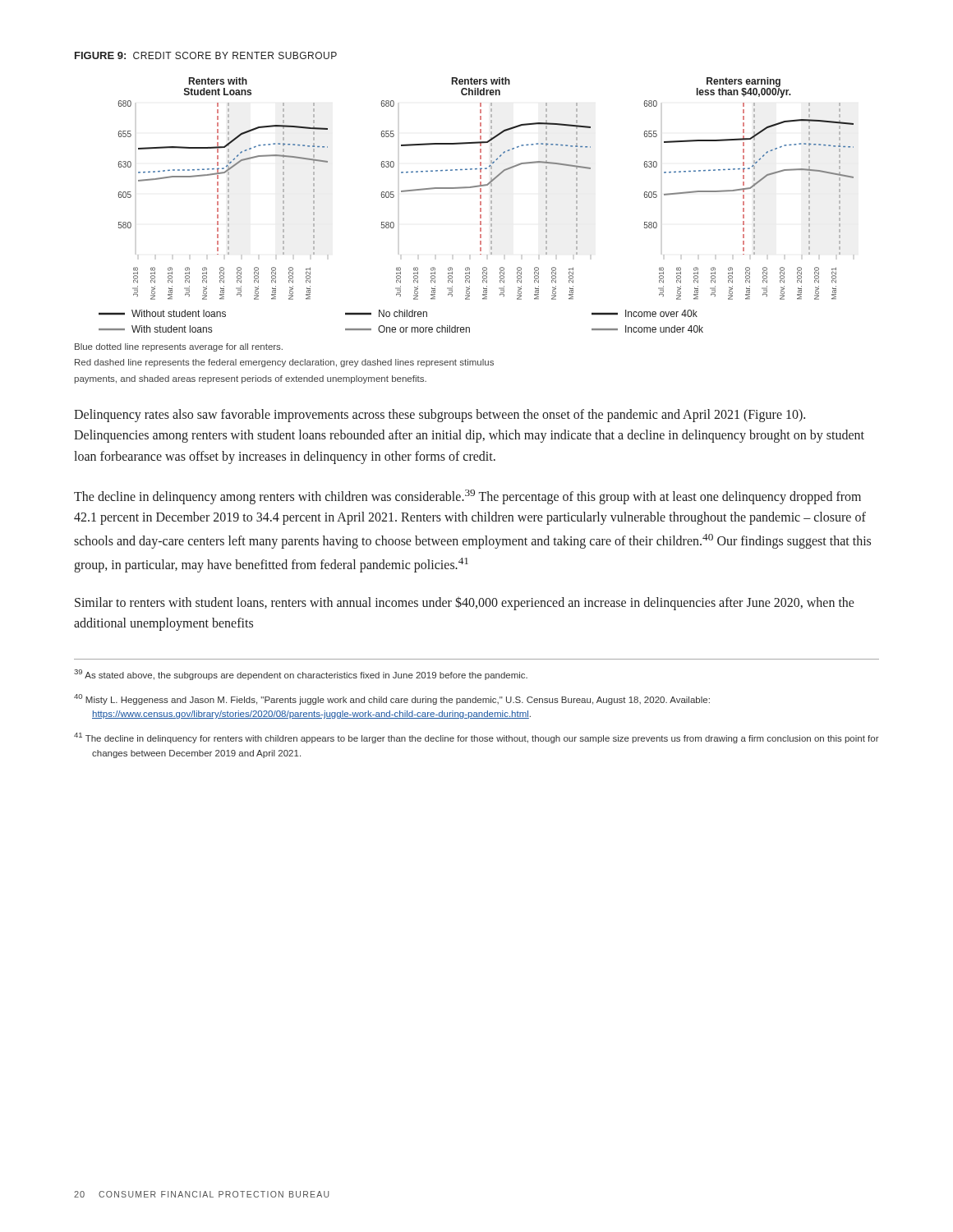Find the caption that says "FIGURE 9: CREDIT SCORE BY RENTER SUBGROUP"

[x=206, y=55]
